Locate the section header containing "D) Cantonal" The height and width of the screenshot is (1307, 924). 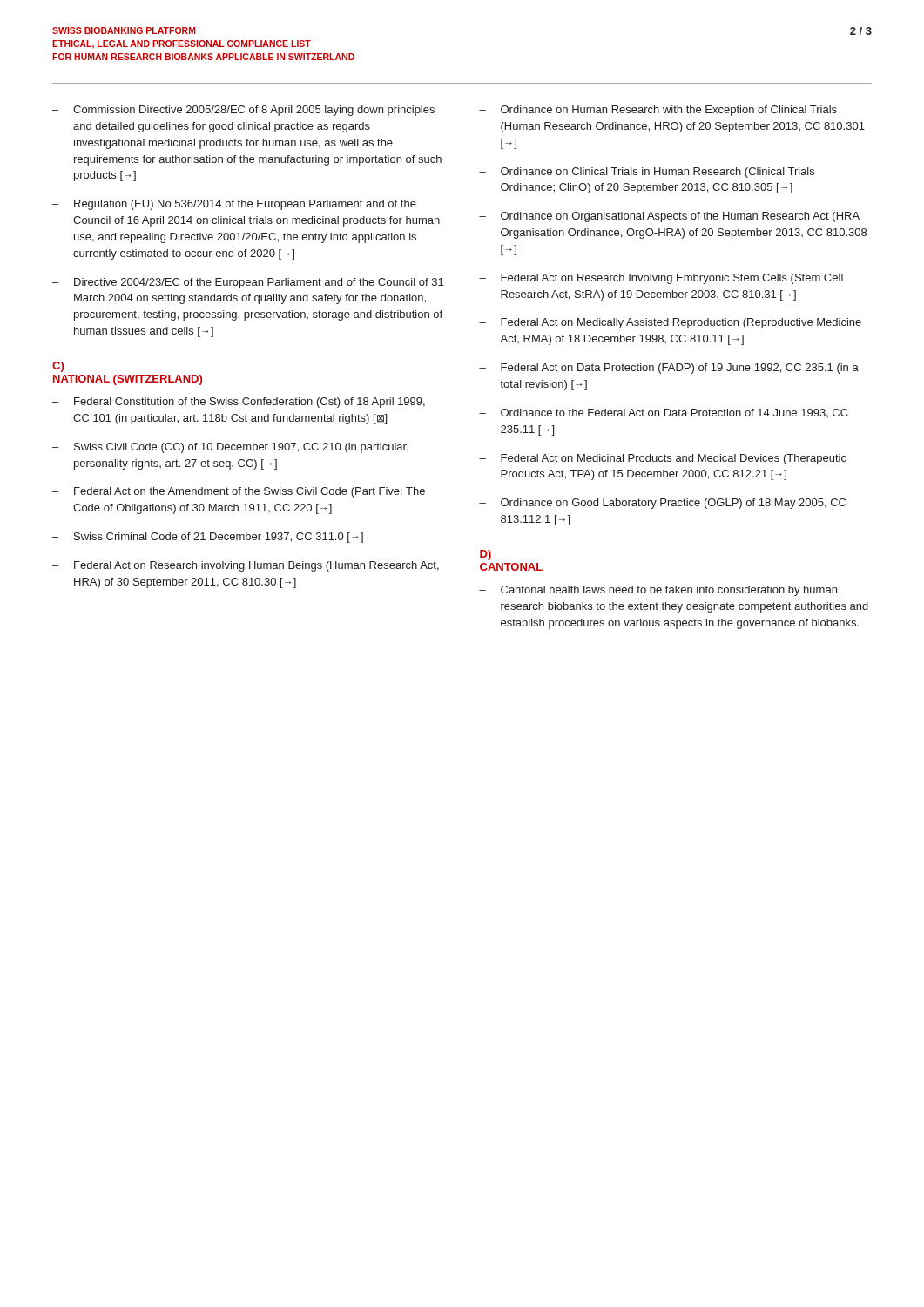point(486,555)
